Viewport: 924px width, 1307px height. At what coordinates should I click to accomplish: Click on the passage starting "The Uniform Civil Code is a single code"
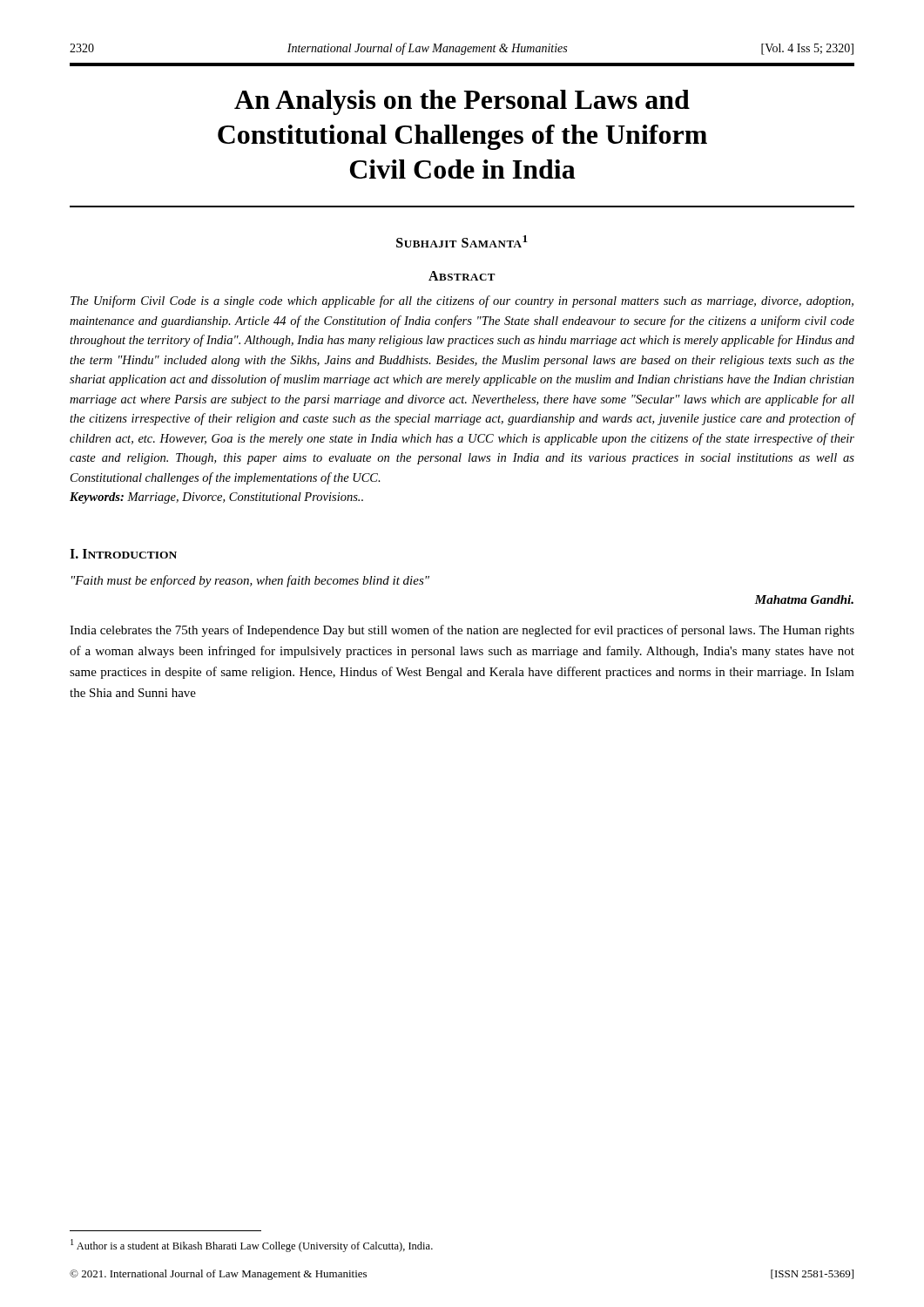pos(462,399)
